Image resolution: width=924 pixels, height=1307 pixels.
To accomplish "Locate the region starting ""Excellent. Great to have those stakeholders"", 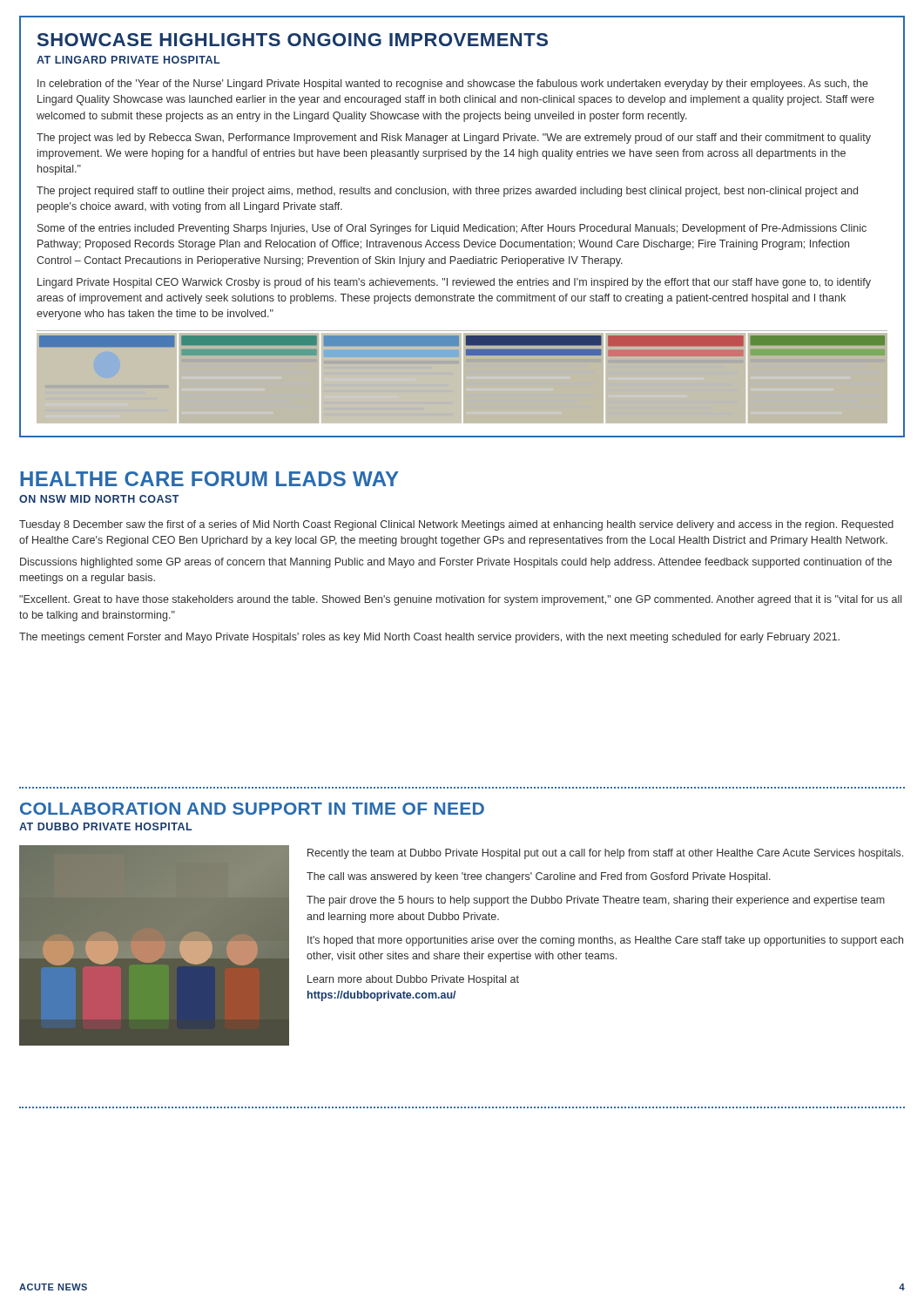I will tap(461, 607).
